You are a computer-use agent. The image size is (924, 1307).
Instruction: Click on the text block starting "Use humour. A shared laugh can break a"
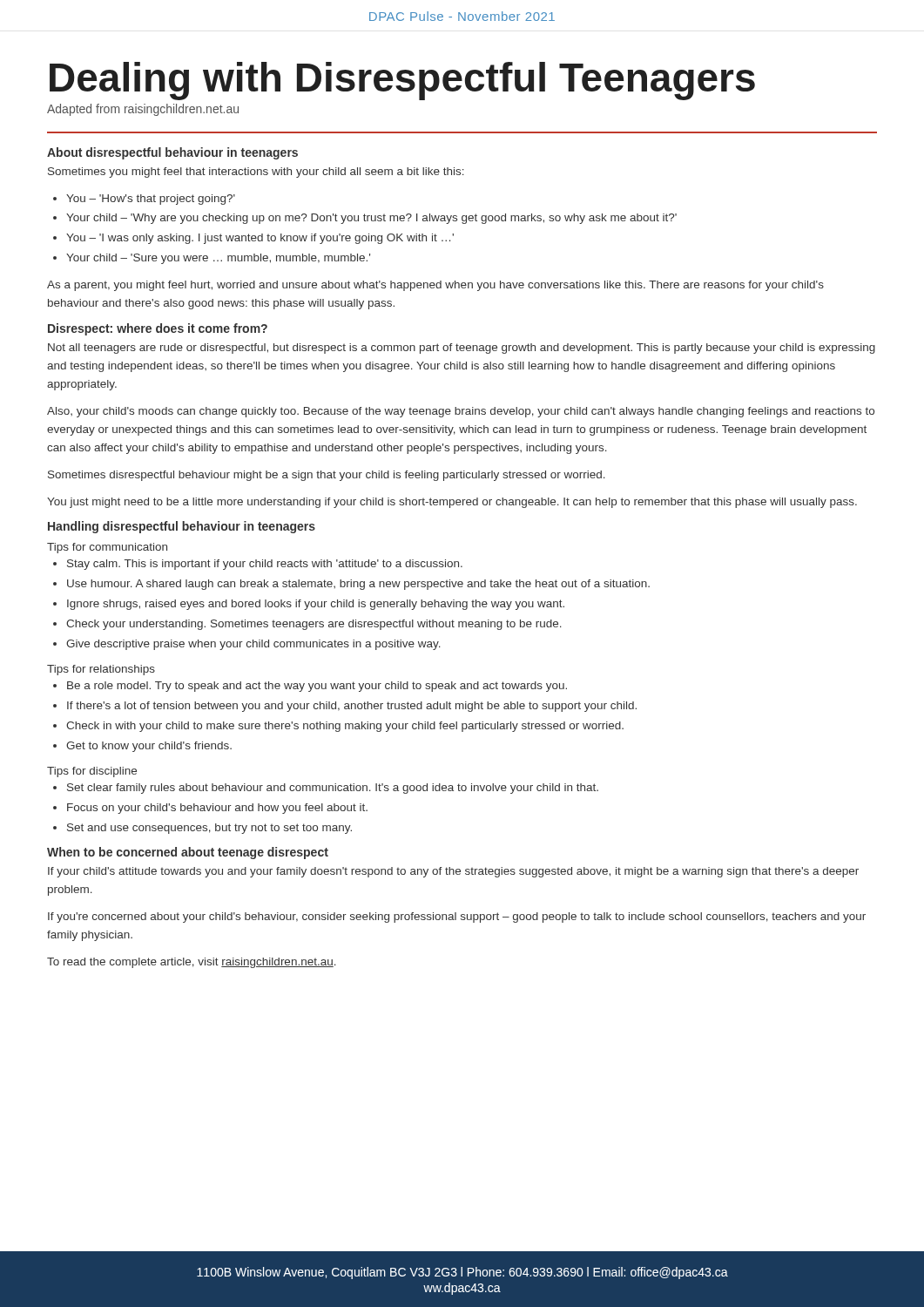462,584
